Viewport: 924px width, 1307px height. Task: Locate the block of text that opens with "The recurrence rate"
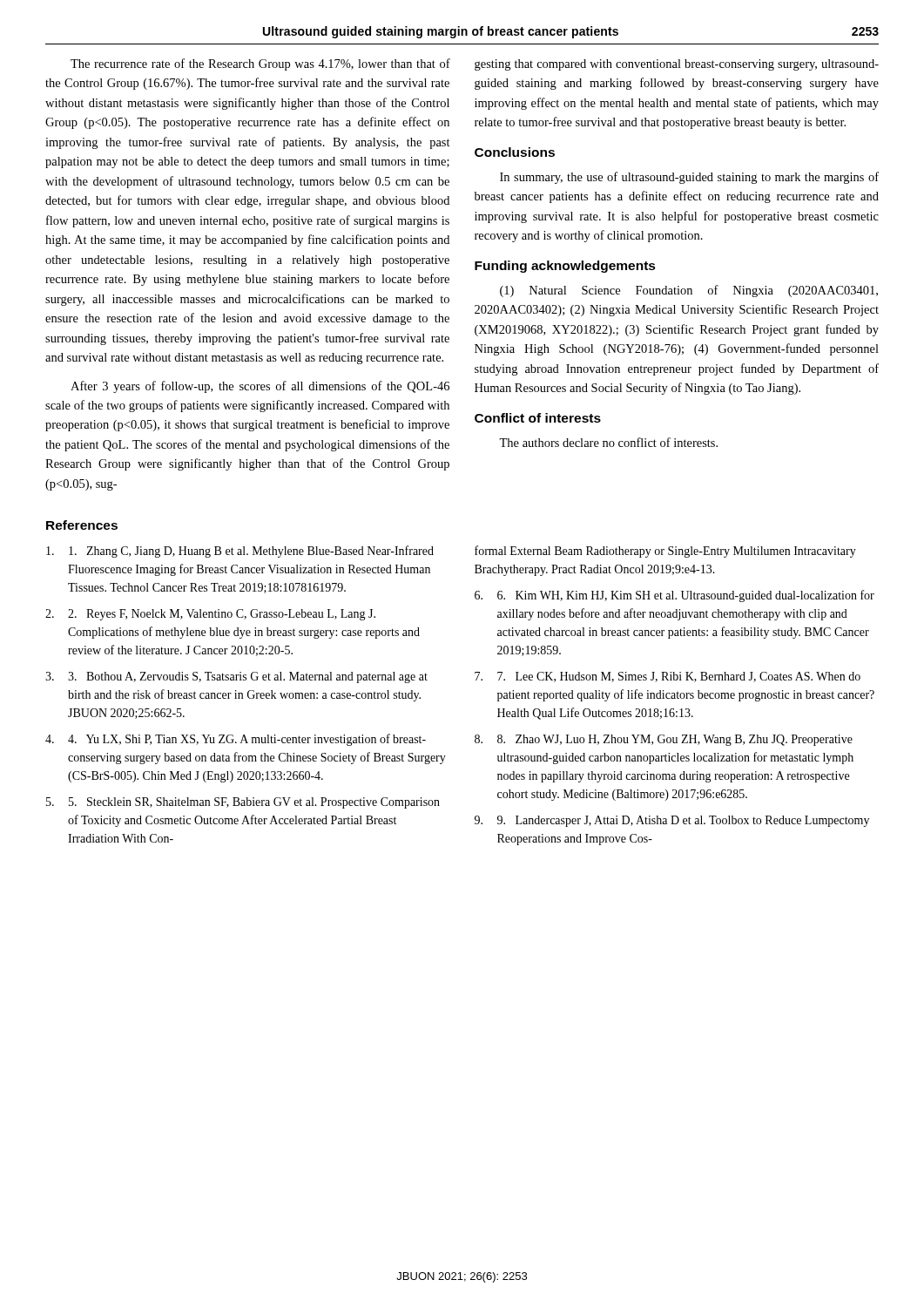248,274
